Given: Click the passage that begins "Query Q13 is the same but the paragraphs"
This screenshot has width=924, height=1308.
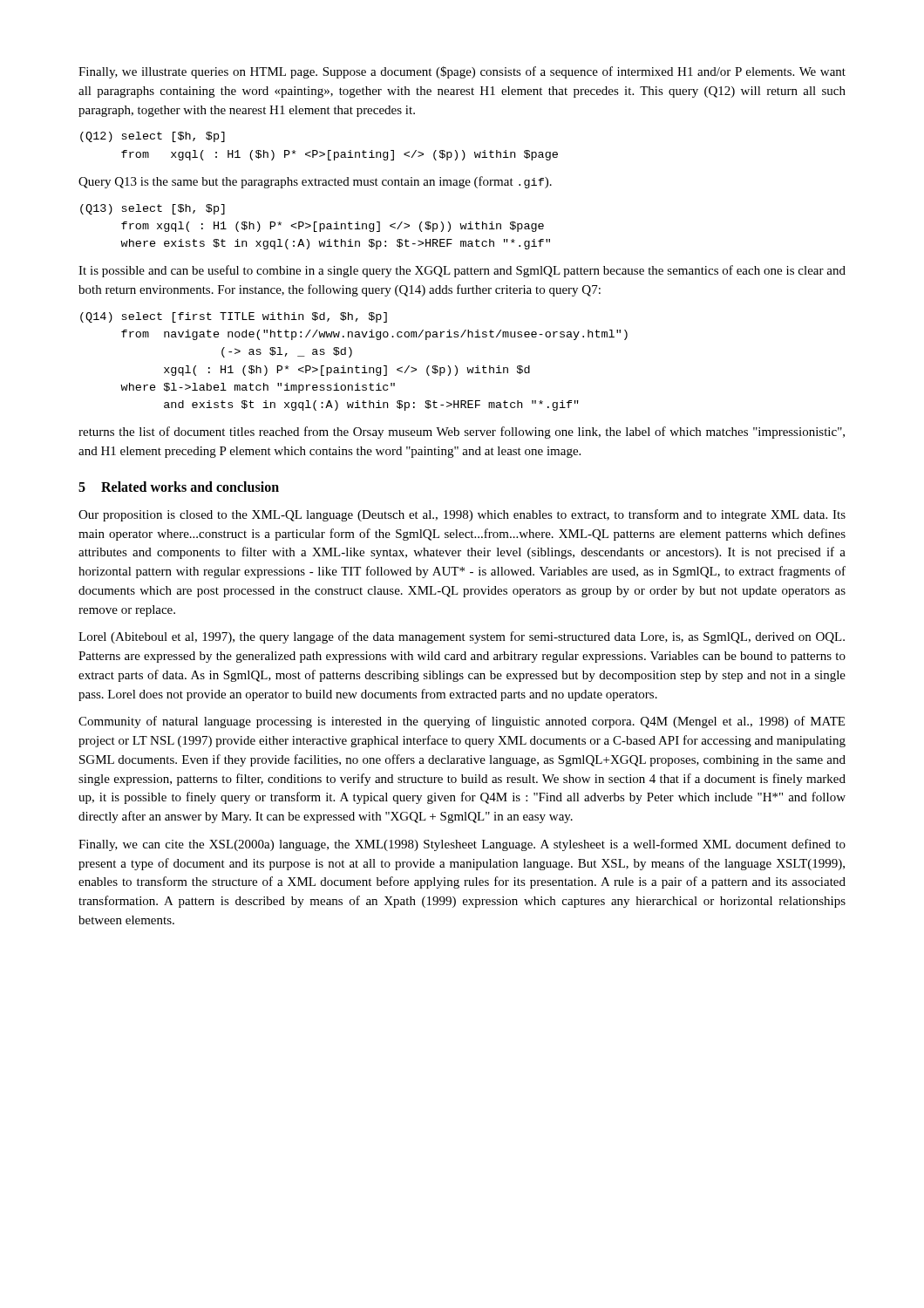Looking at the screenshot, I should click(462, 182).
